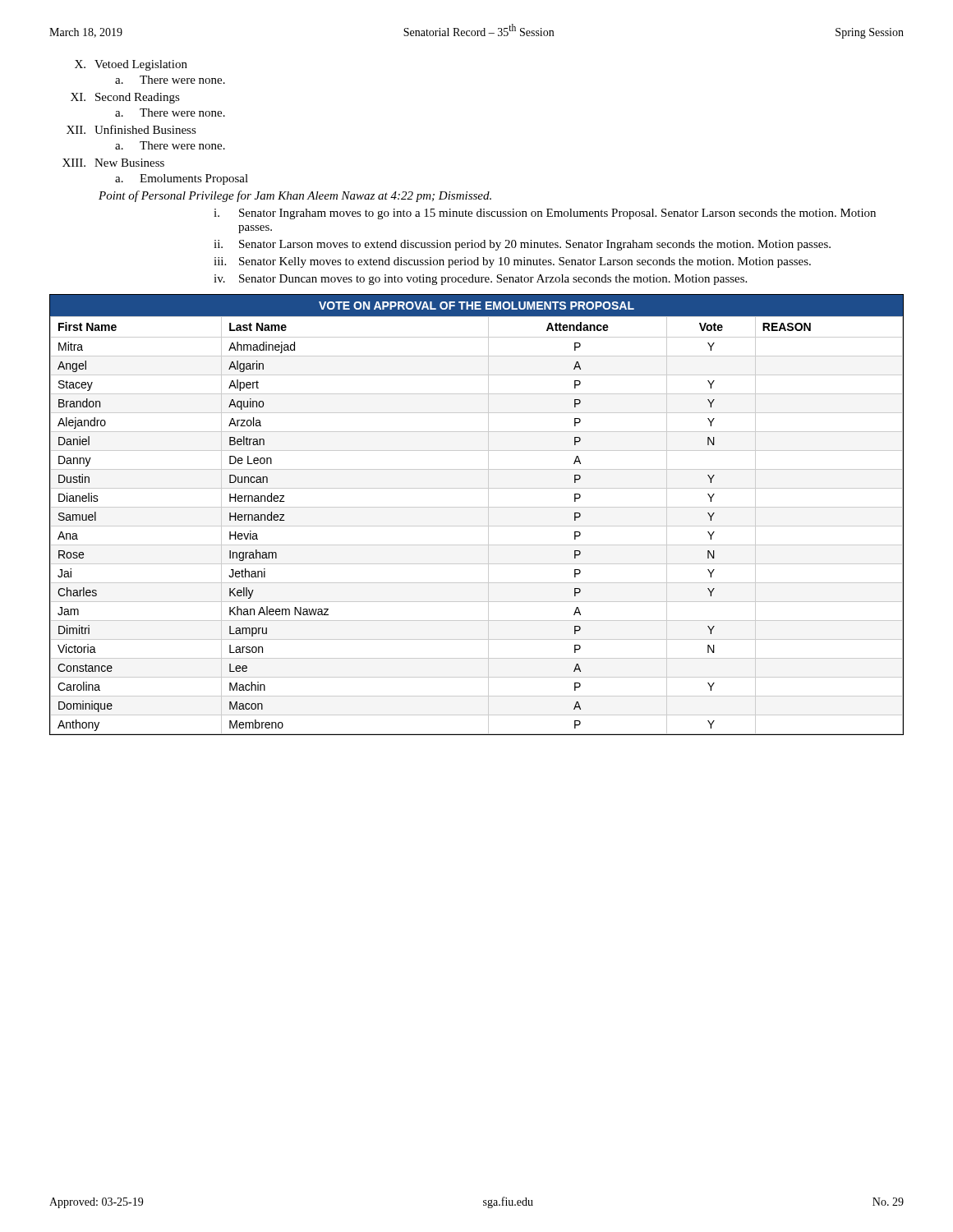Point to the text starting "Point of Personal Privilege"

click(295, 195)
